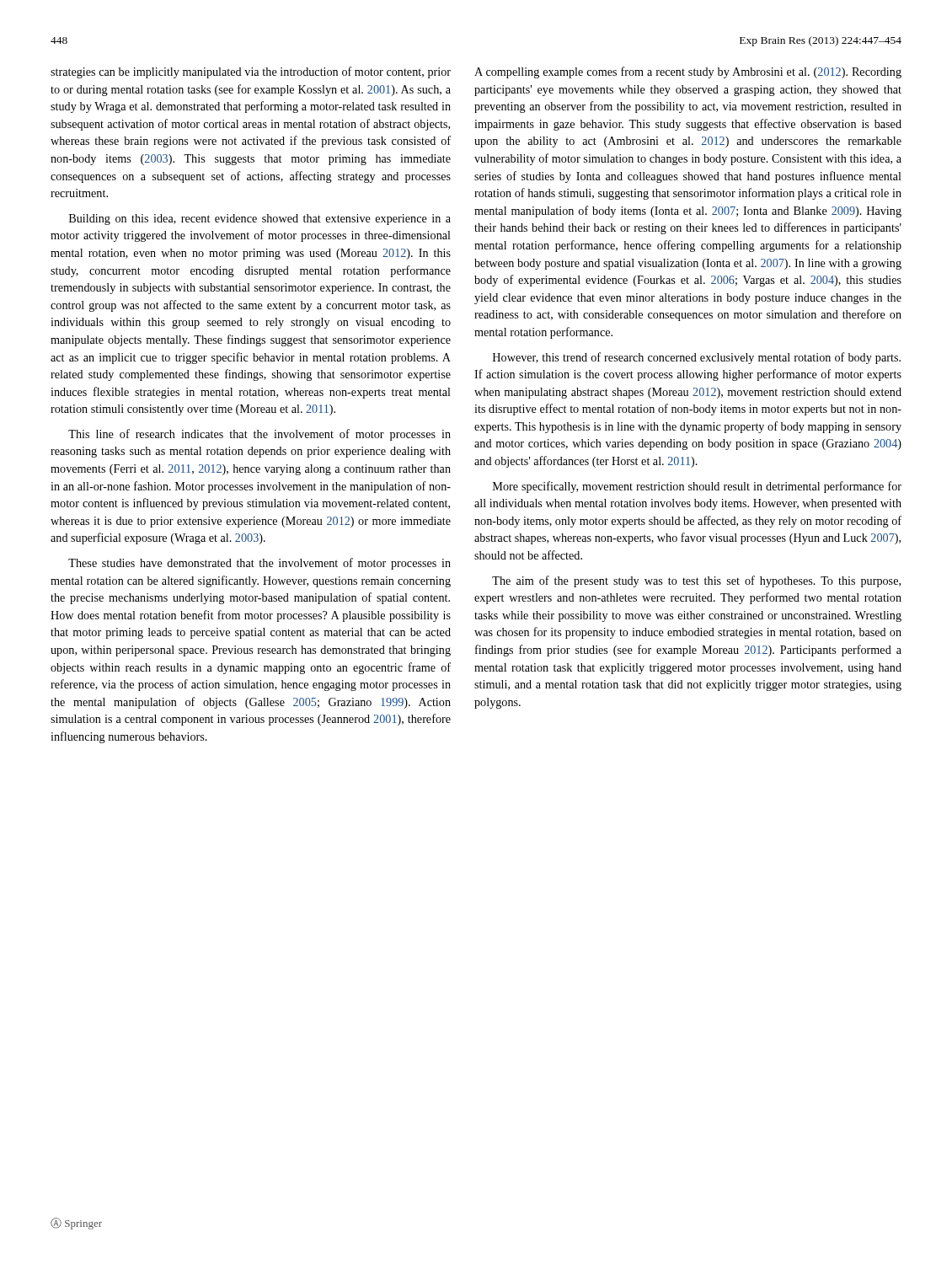This screenshot has width=952, height=1264.
Task: Find the text starting "More specifically, movement restriction should result in"
Action: tap(688, 521)
